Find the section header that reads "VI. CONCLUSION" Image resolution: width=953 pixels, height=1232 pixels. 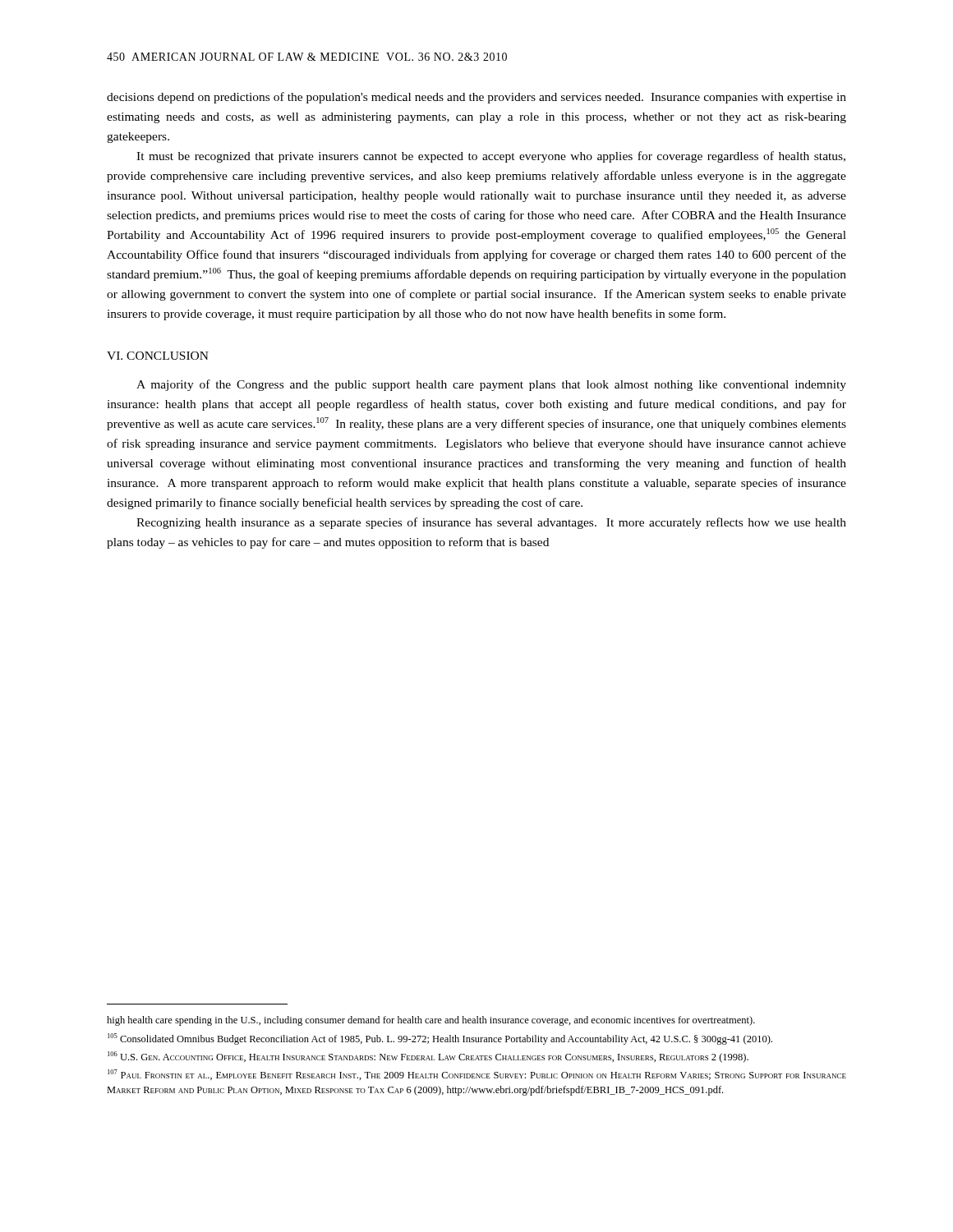click(x=158, y=355)
